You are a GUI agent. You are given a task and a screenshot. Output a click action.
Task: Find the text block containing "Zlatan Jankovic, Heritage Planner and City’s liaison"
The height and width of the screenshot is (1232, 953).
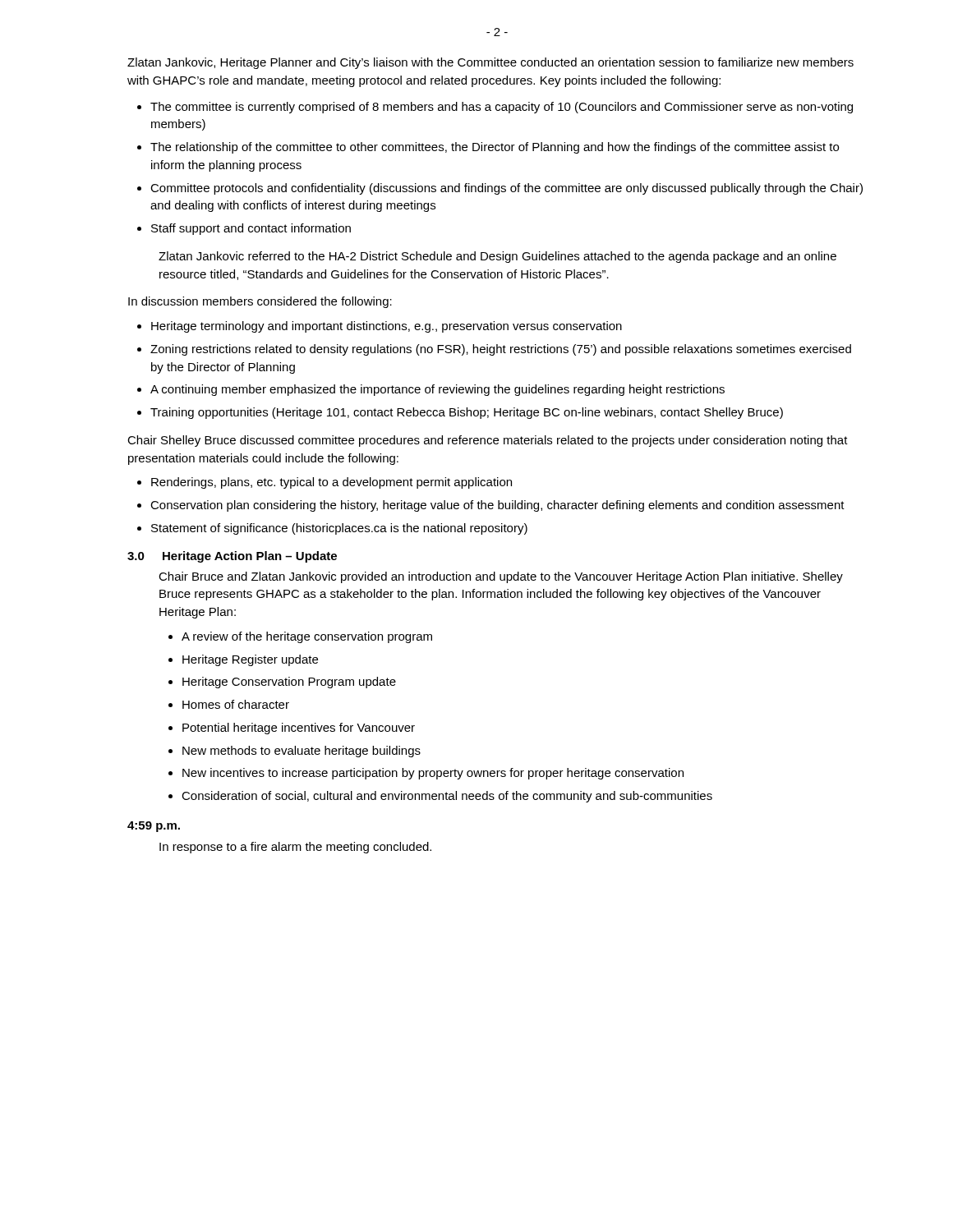click(491, 71)
